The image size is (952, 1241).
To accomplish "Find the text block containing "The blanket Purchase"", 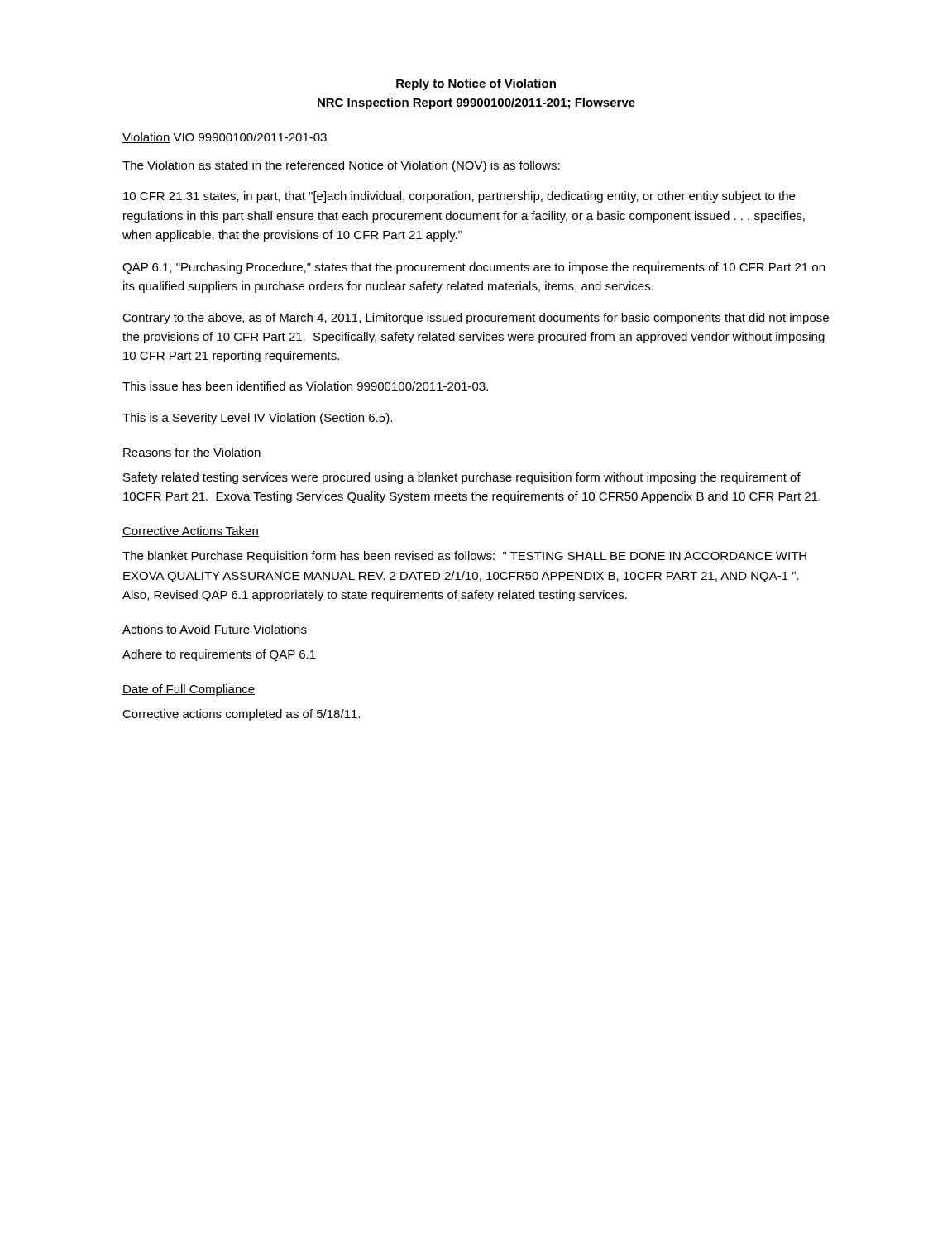I will click(465, 575).
